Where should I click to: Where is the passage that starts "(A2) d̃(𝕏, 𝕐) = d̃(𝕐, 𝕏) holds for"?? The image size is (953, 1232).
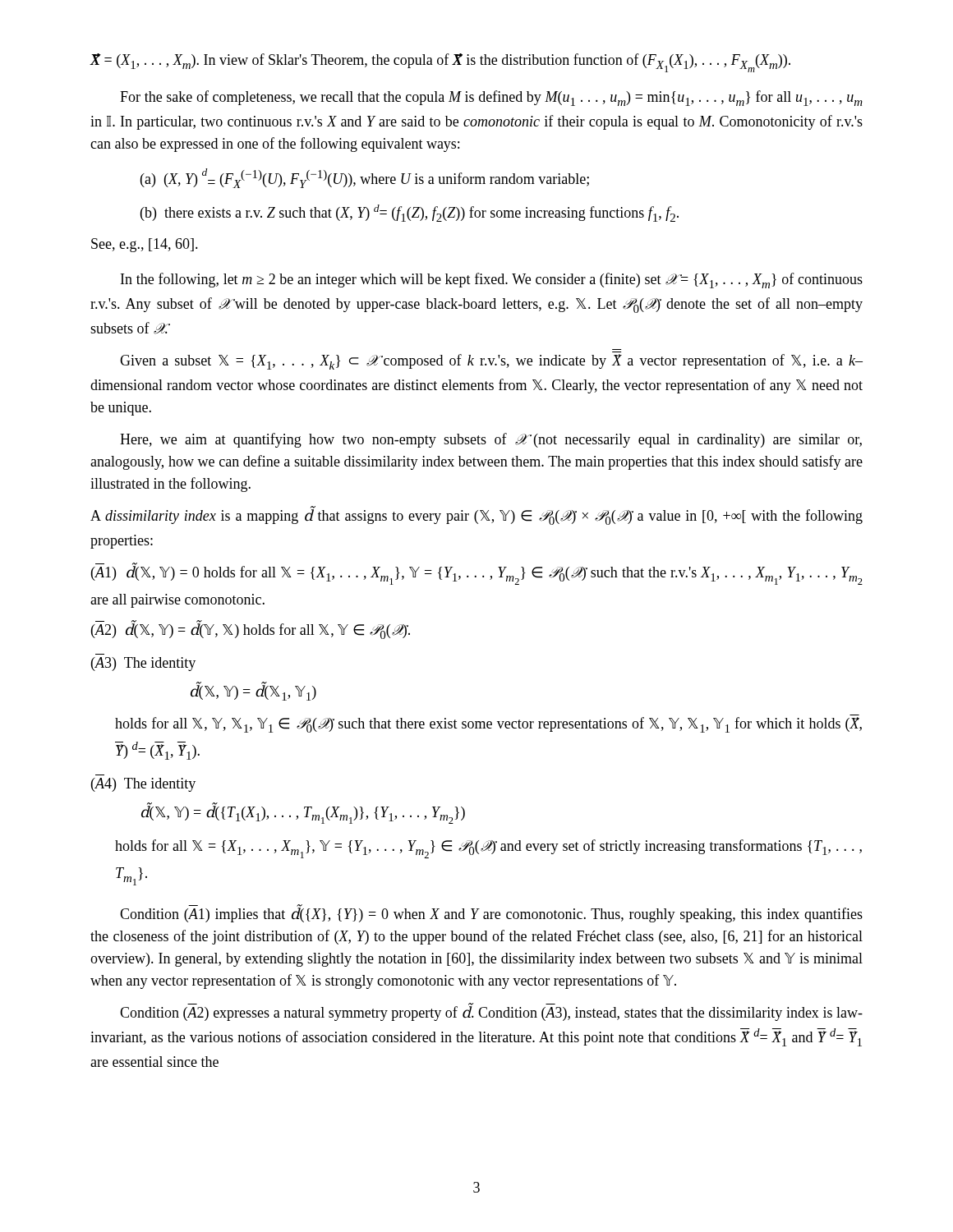(x=251, y=632)
